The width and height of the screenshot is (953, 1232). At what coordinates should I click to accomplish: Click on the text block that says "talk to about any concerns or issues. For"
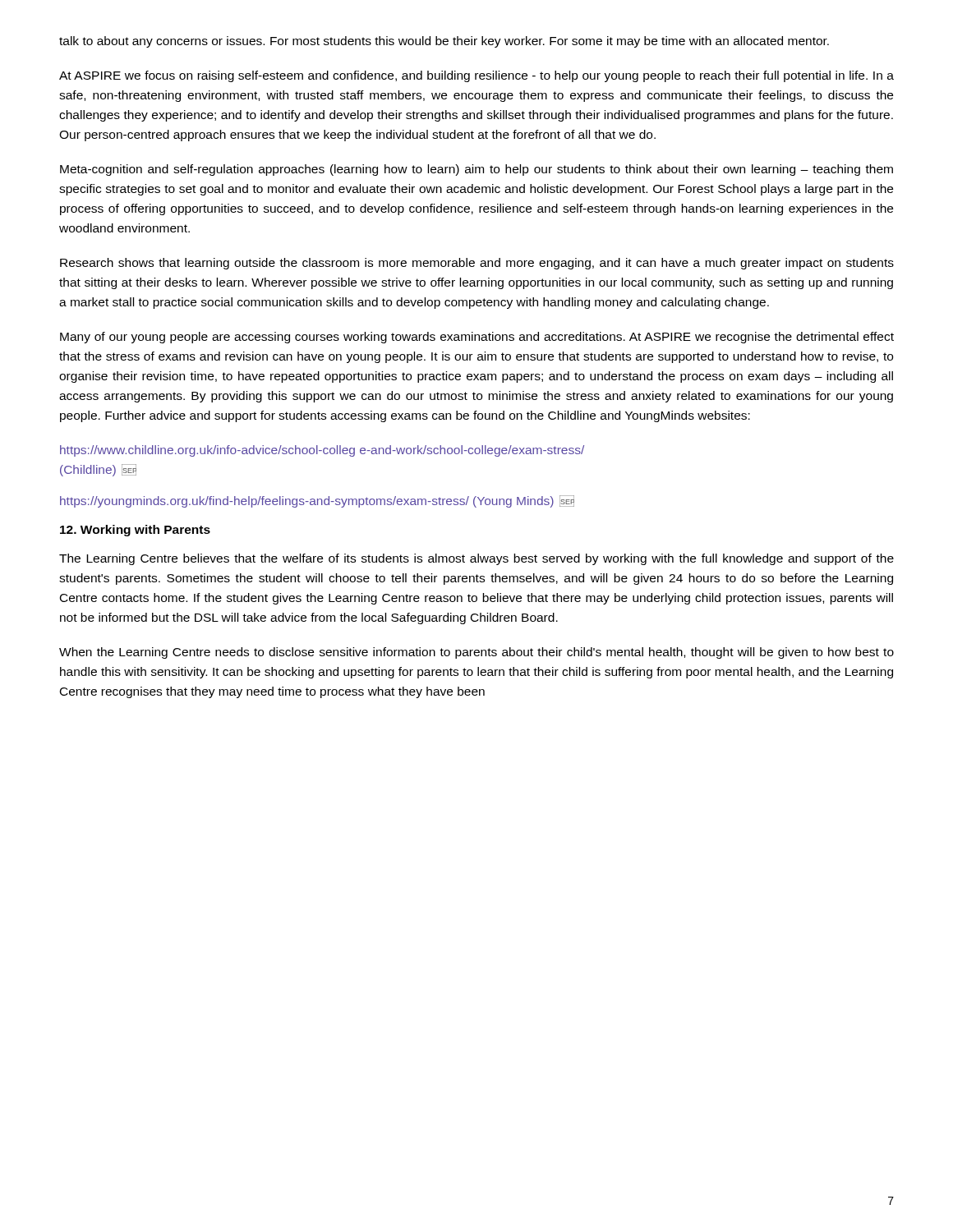pyautogui.click(x=445, y=41)
